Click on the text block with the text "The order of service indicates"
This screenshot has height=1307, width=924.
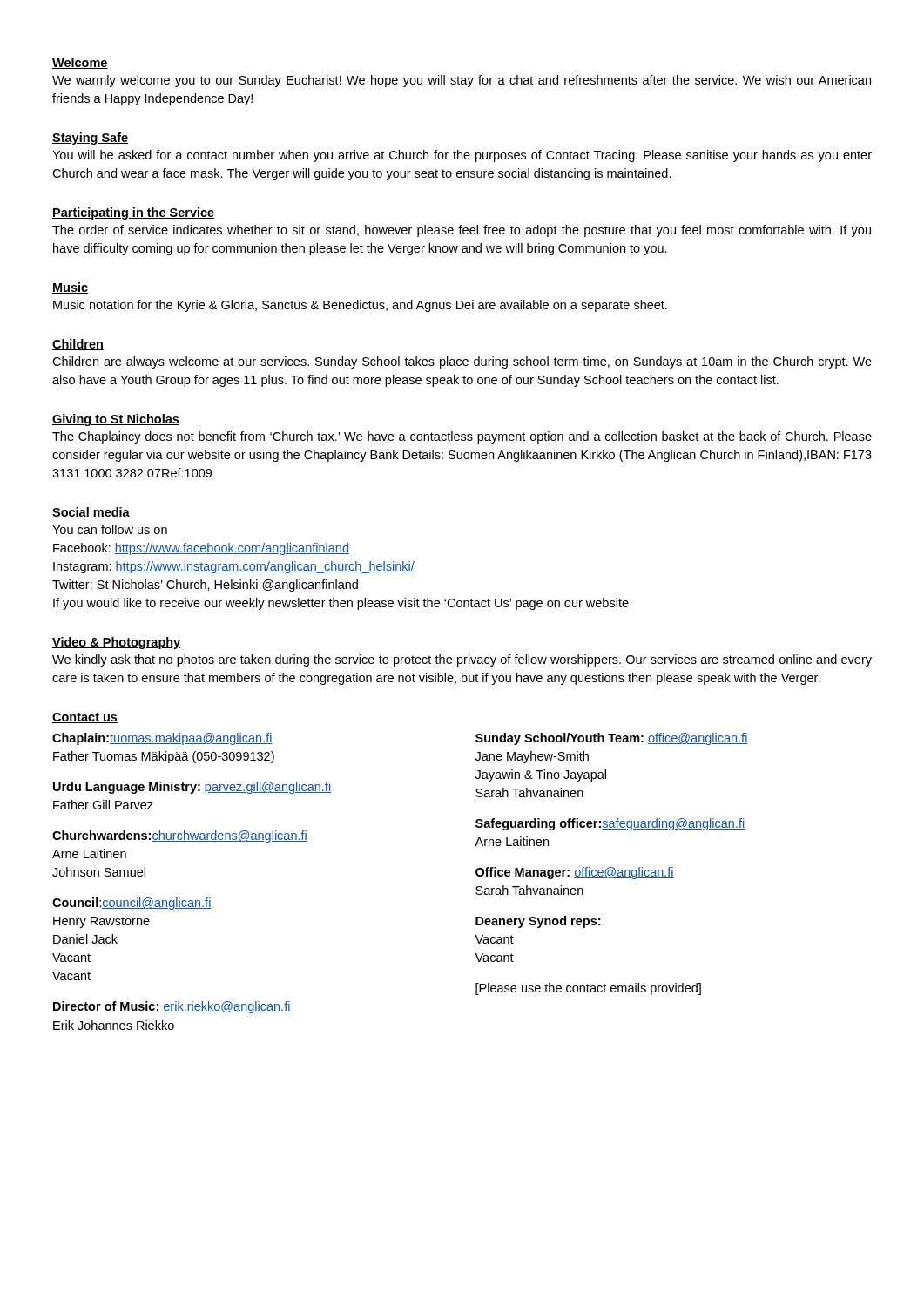pyautogui.click(x=462, y=239)
